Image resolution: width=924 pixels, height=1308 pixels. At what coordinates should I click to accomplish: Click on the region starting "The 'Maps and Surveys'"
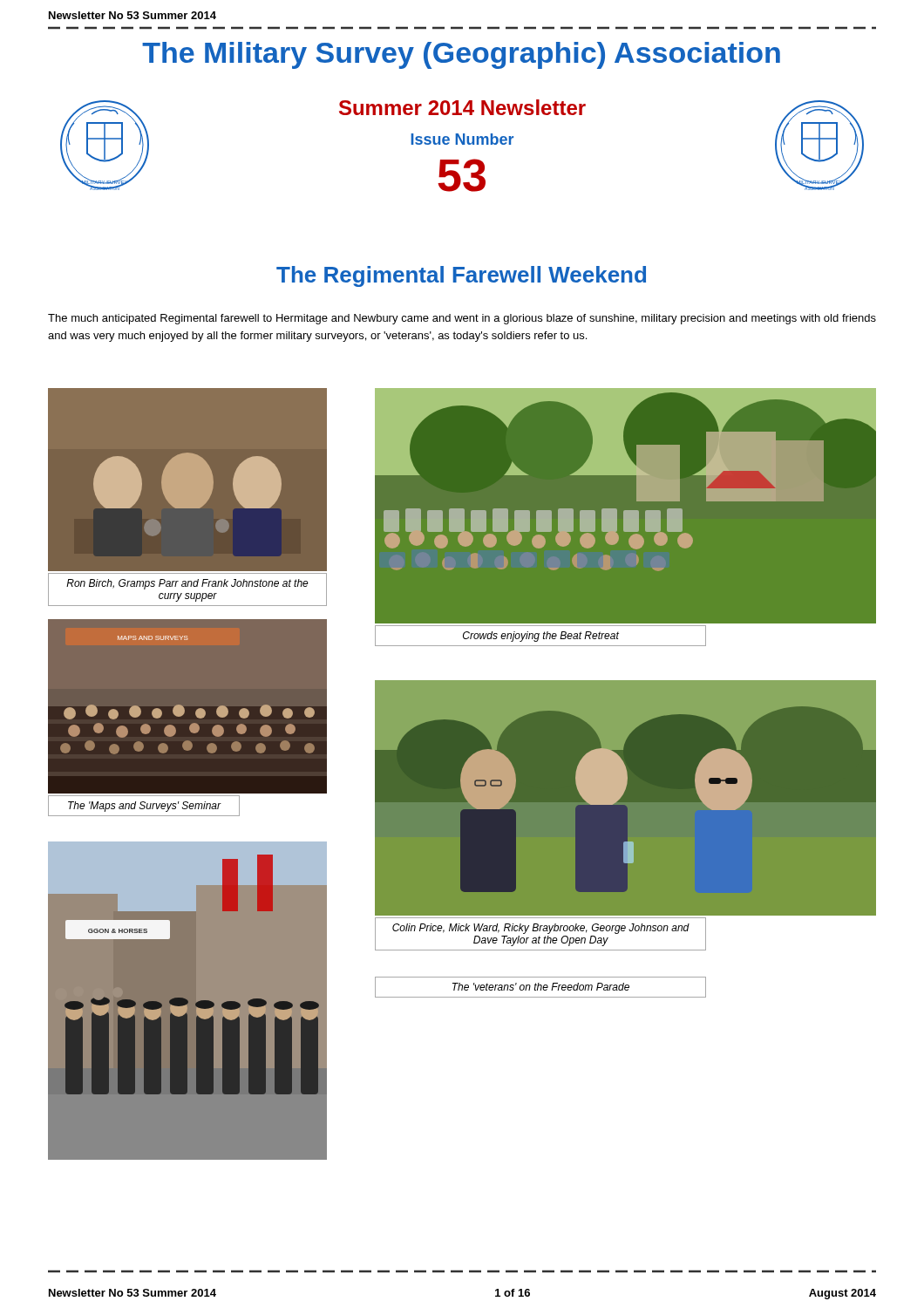[x=144, y=806]
